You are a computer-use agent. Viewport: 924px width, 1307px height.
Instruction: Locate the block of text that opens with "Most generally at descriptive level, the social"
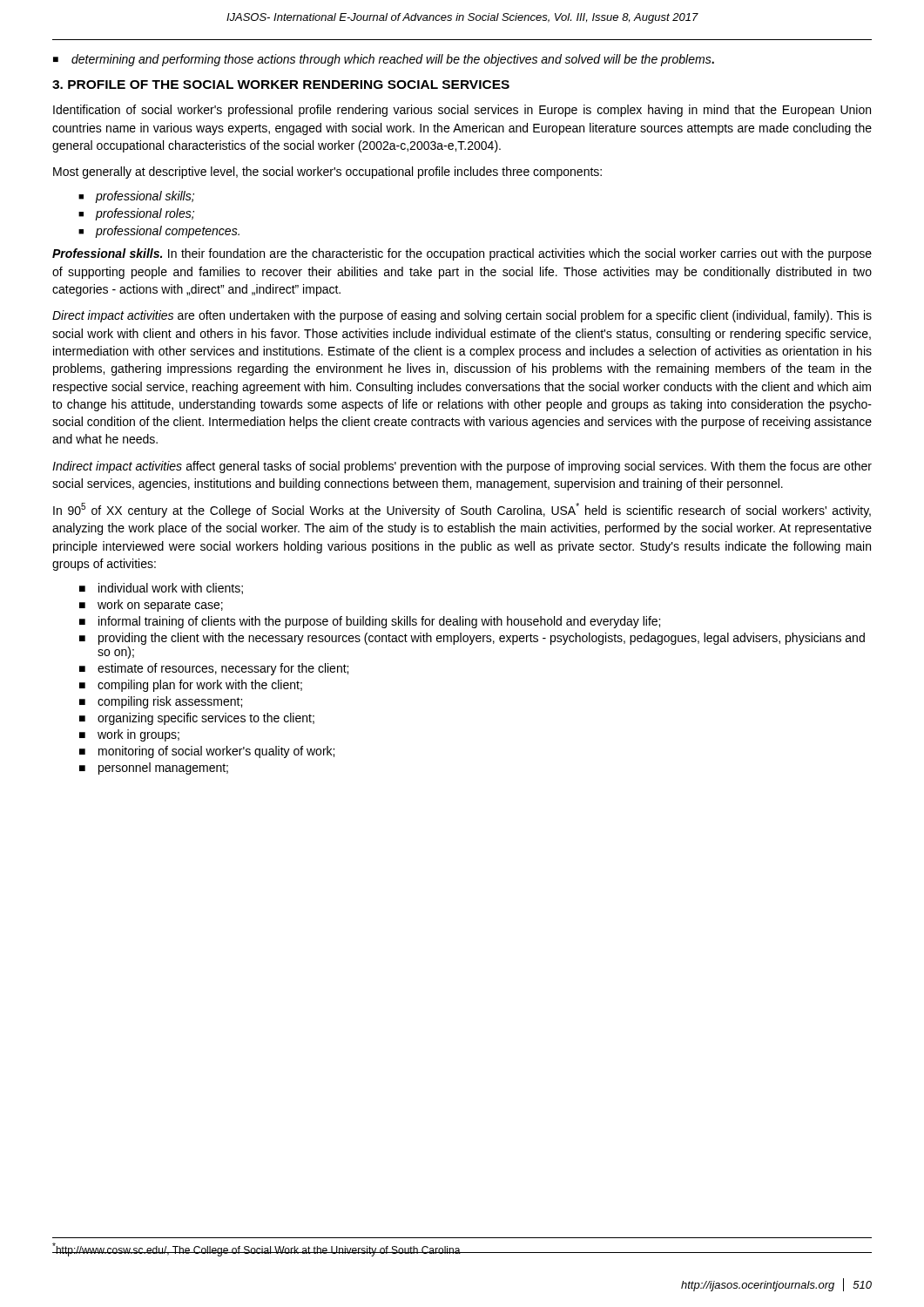tap(328, 172)
